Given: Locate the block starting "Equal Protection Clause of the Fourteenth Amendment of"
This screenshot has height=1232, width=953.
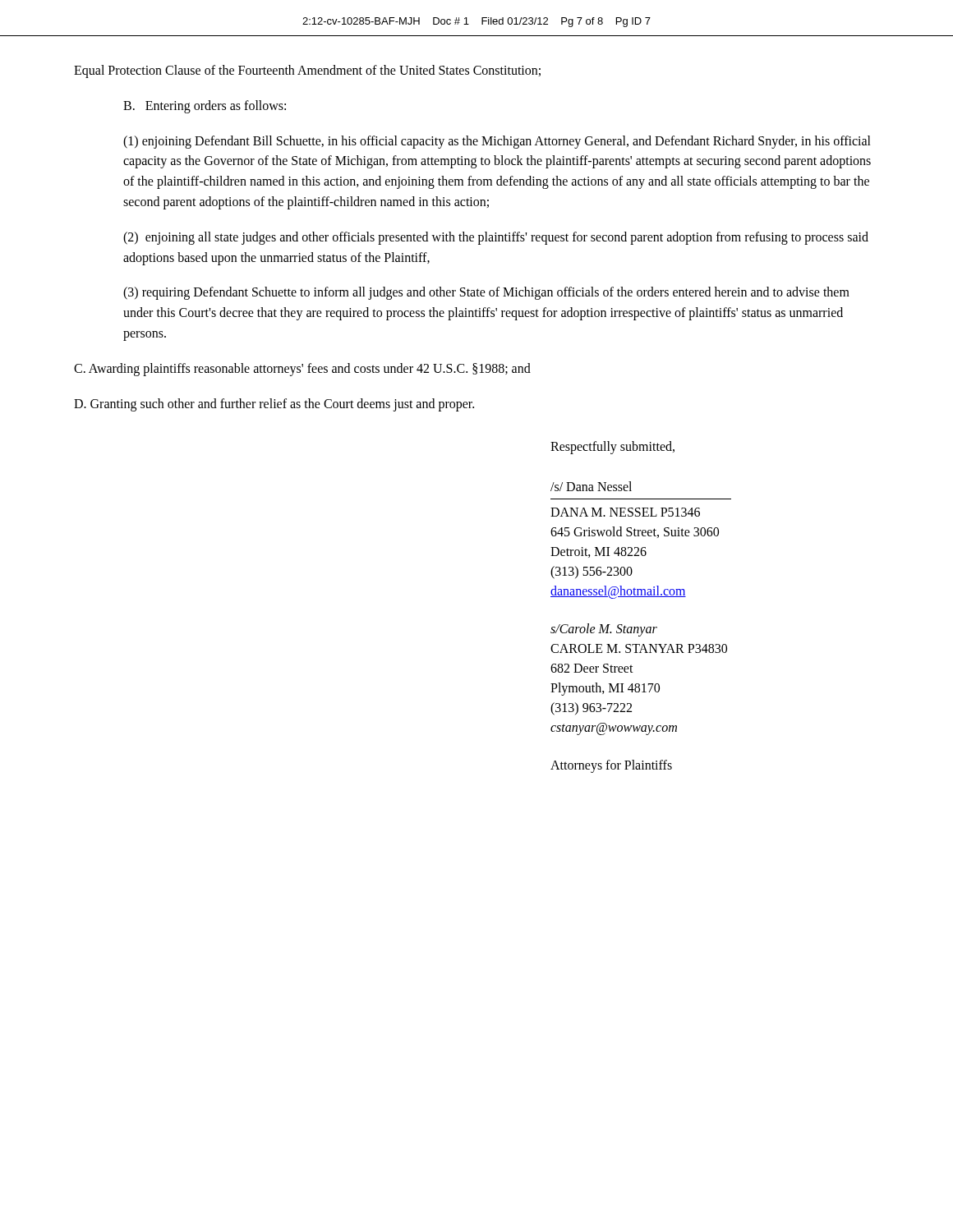Looking at the screenshot, I should 308,70.
